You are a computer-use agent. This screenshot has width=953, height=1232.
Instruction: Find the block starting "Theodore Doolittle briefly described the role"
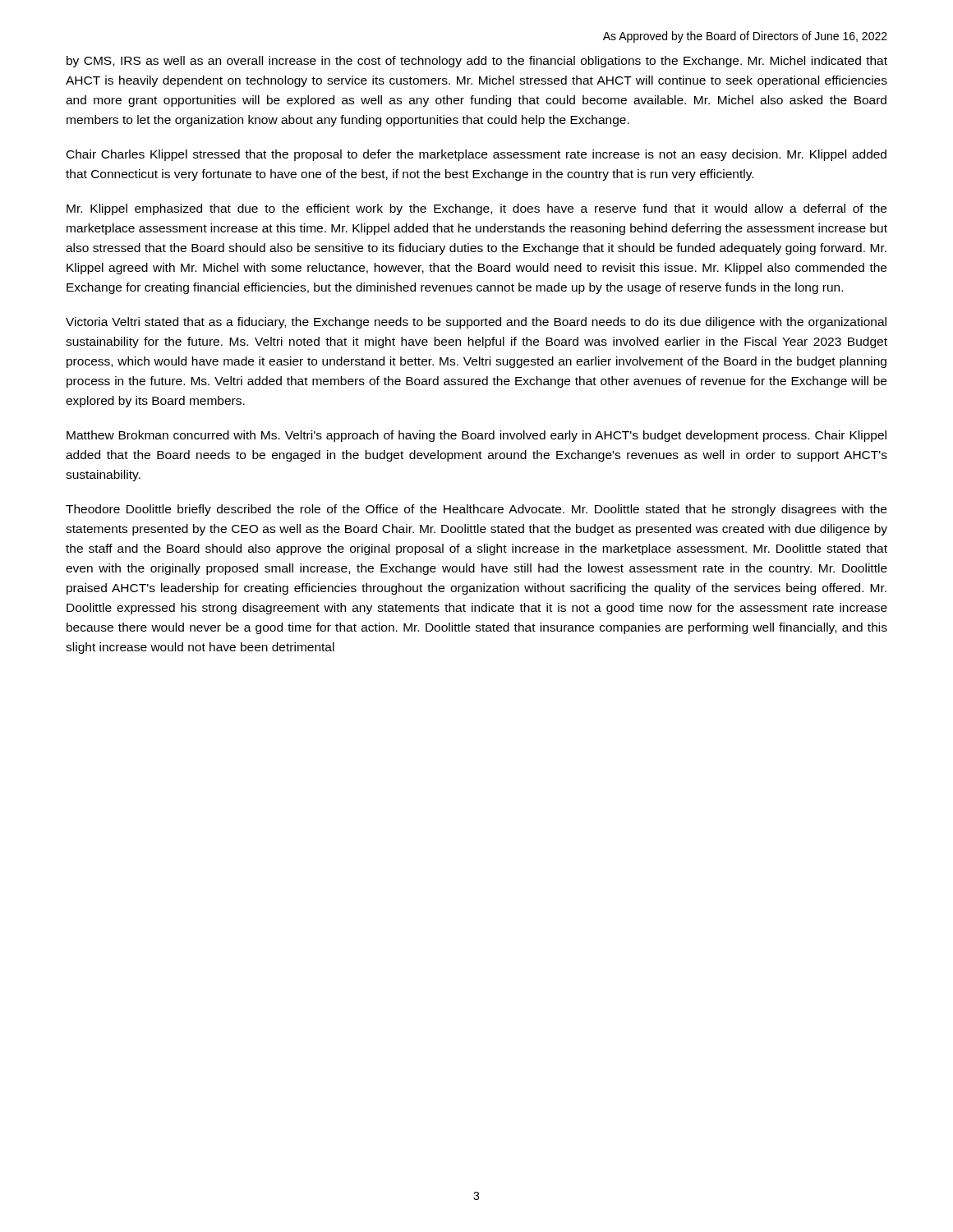(476, 578)
